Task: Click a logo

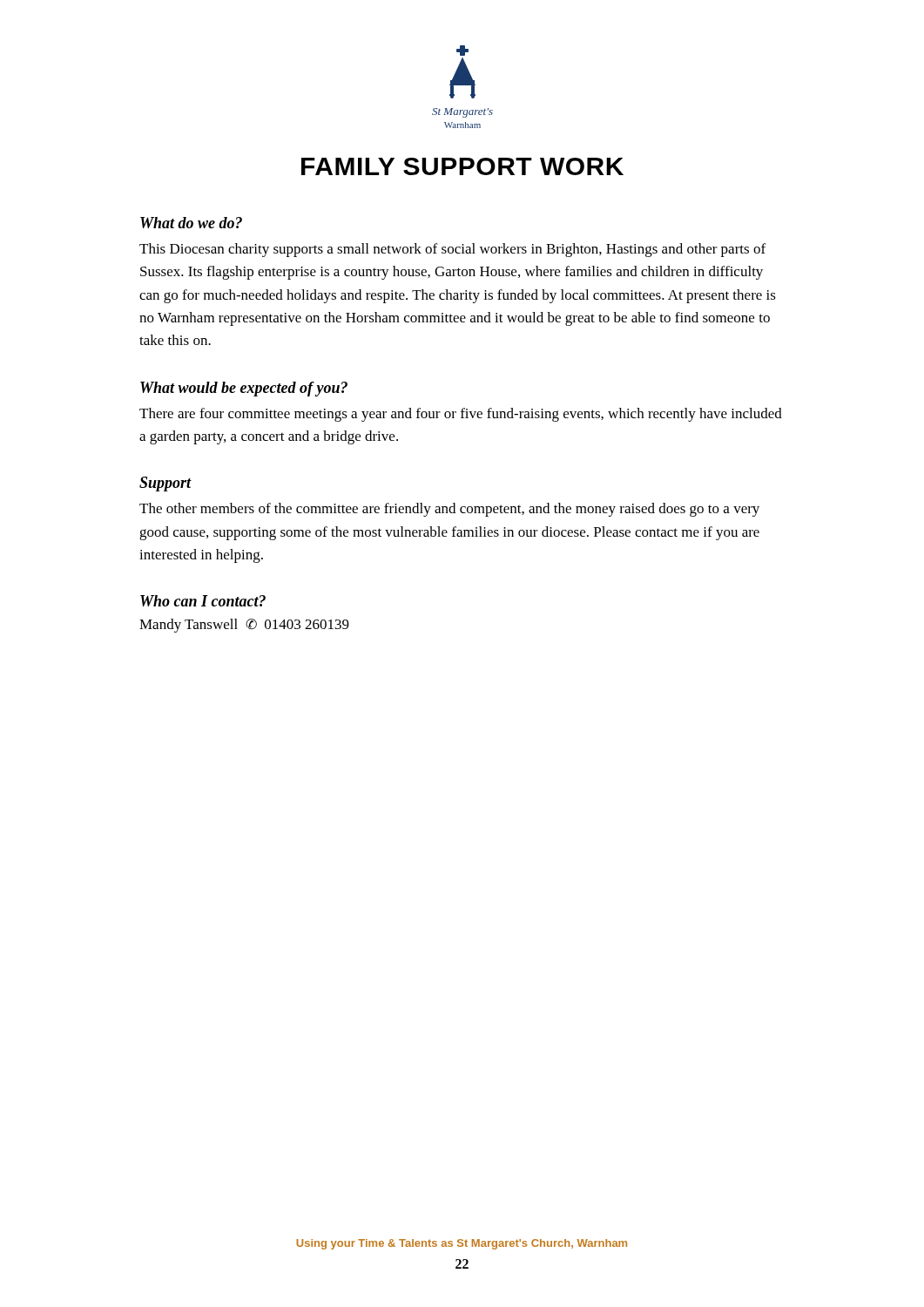Action: coord(462,67)
